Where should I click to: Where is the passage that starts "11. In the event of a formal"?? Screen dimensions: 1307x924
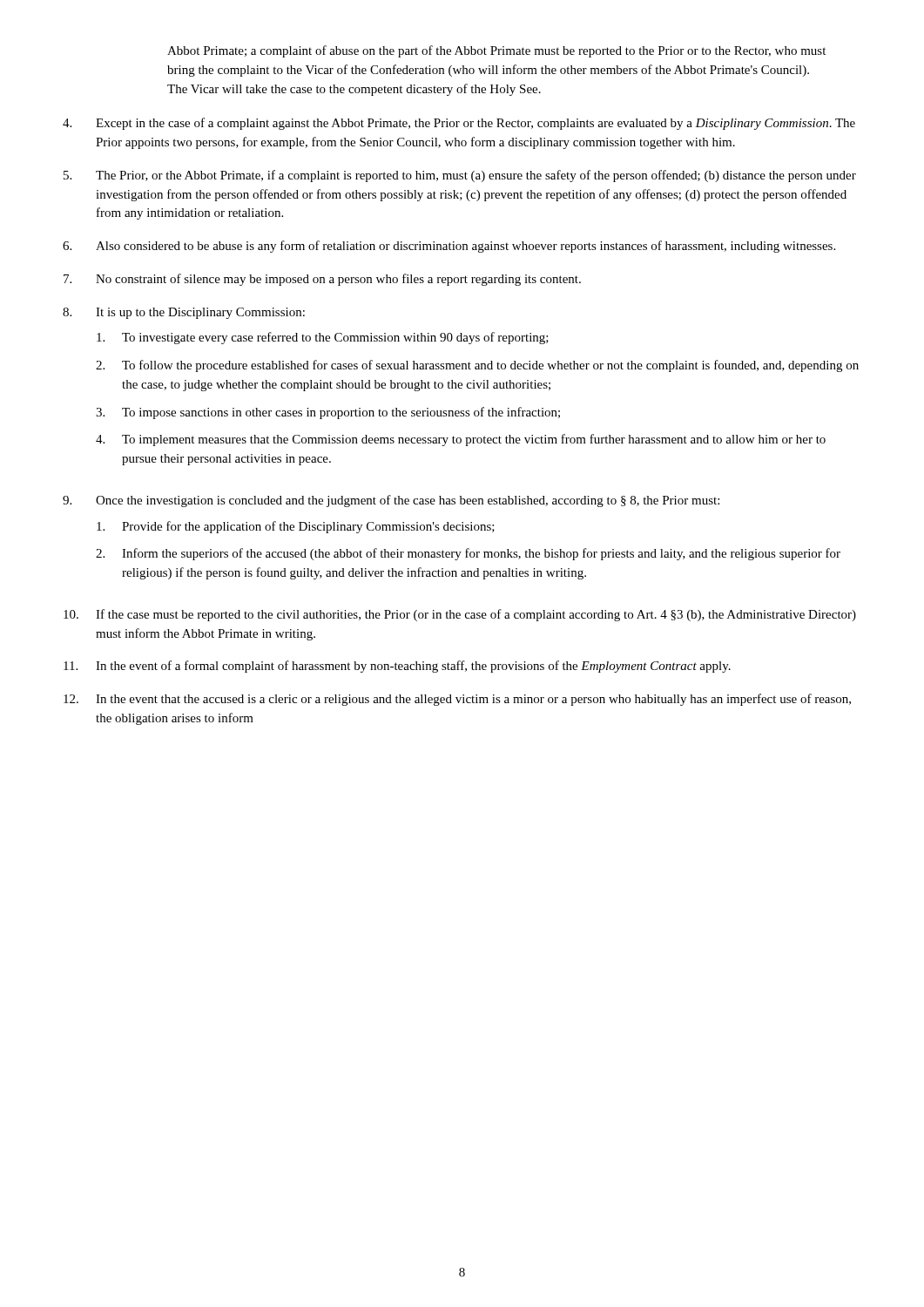click(x=462, y=667)
